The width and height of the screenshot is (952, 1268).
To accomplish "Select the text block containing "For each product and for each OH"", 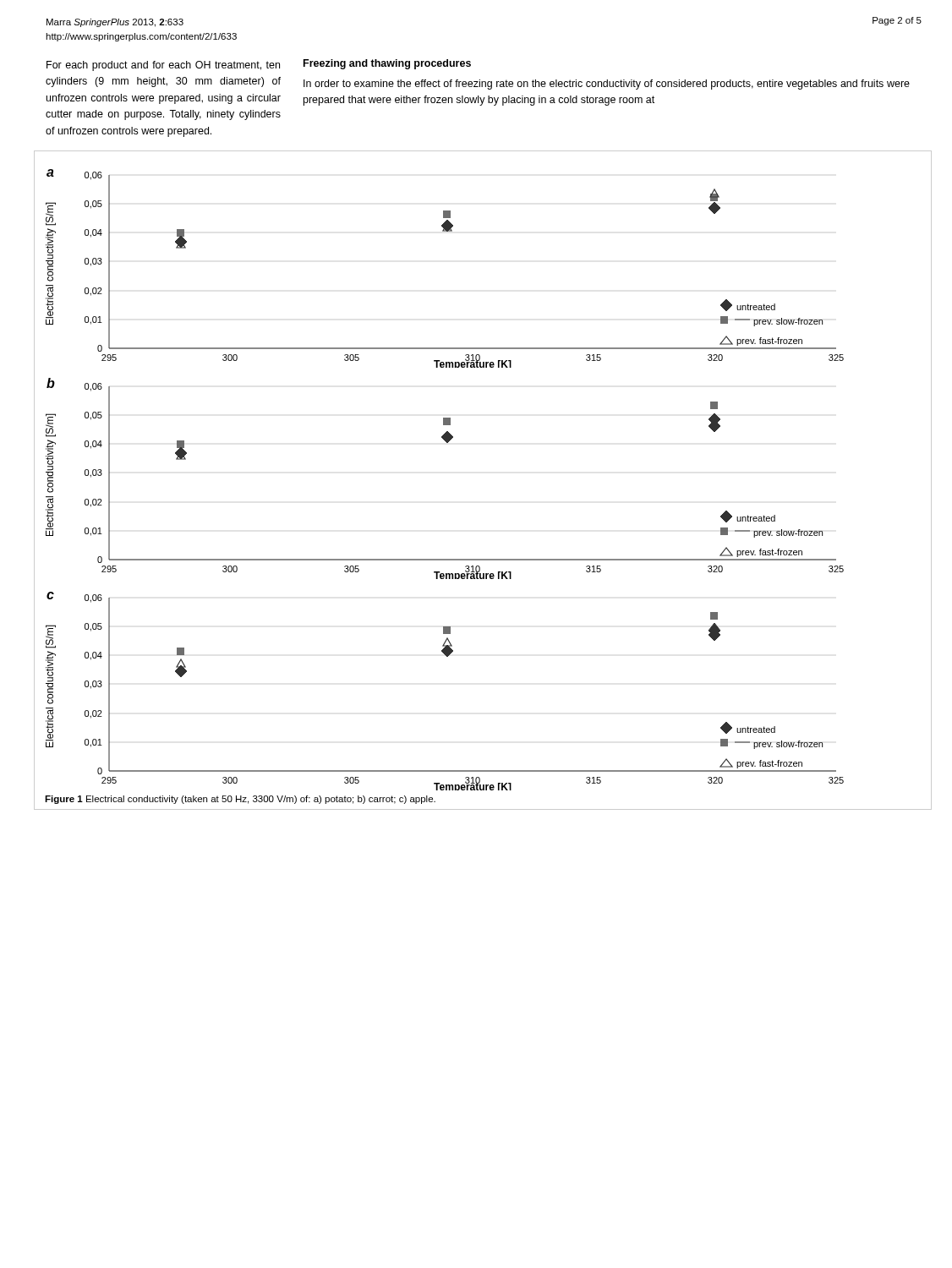I will pos(163,98).
